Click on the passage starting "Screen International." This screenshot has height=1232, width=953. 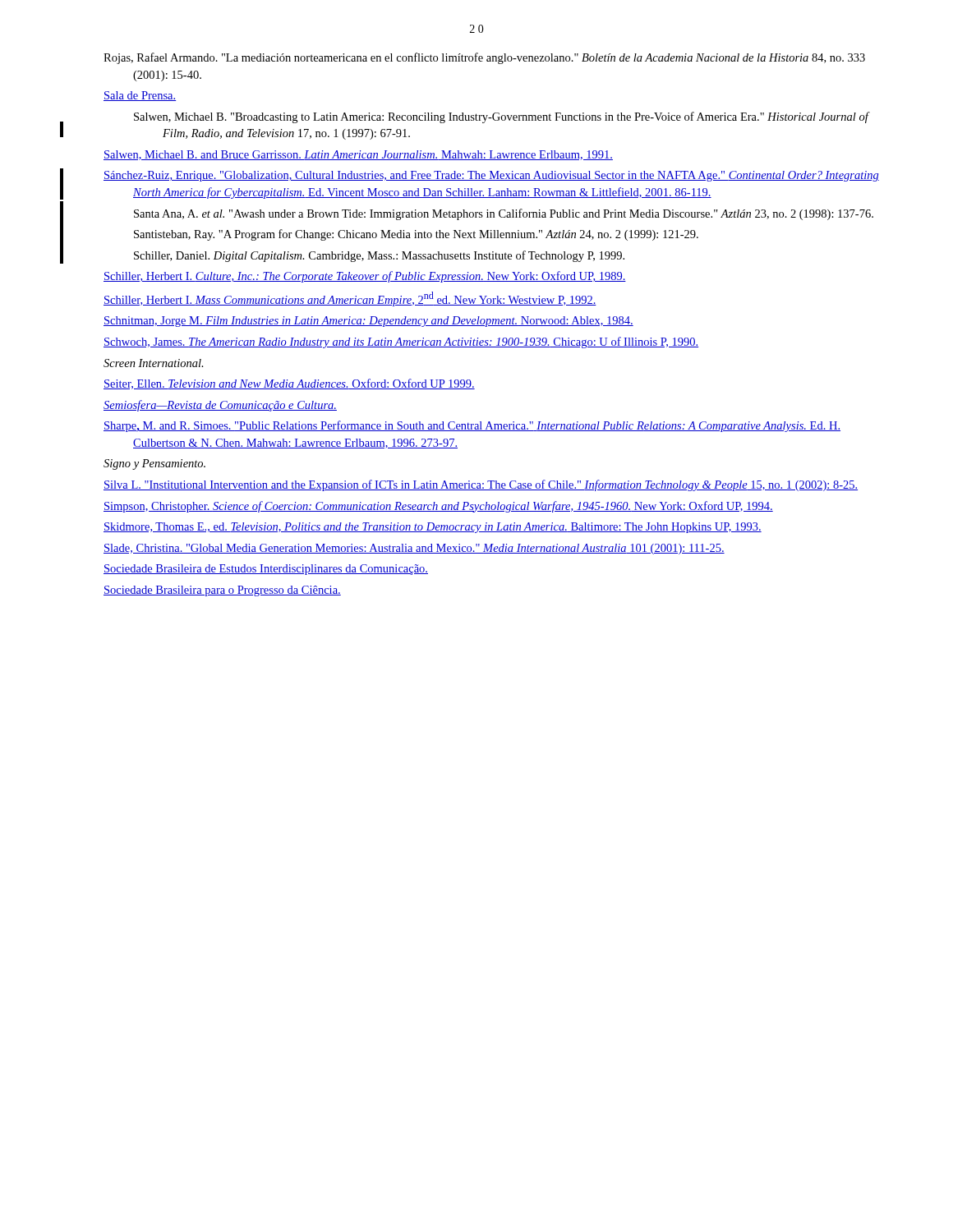[x=154, y=363]
